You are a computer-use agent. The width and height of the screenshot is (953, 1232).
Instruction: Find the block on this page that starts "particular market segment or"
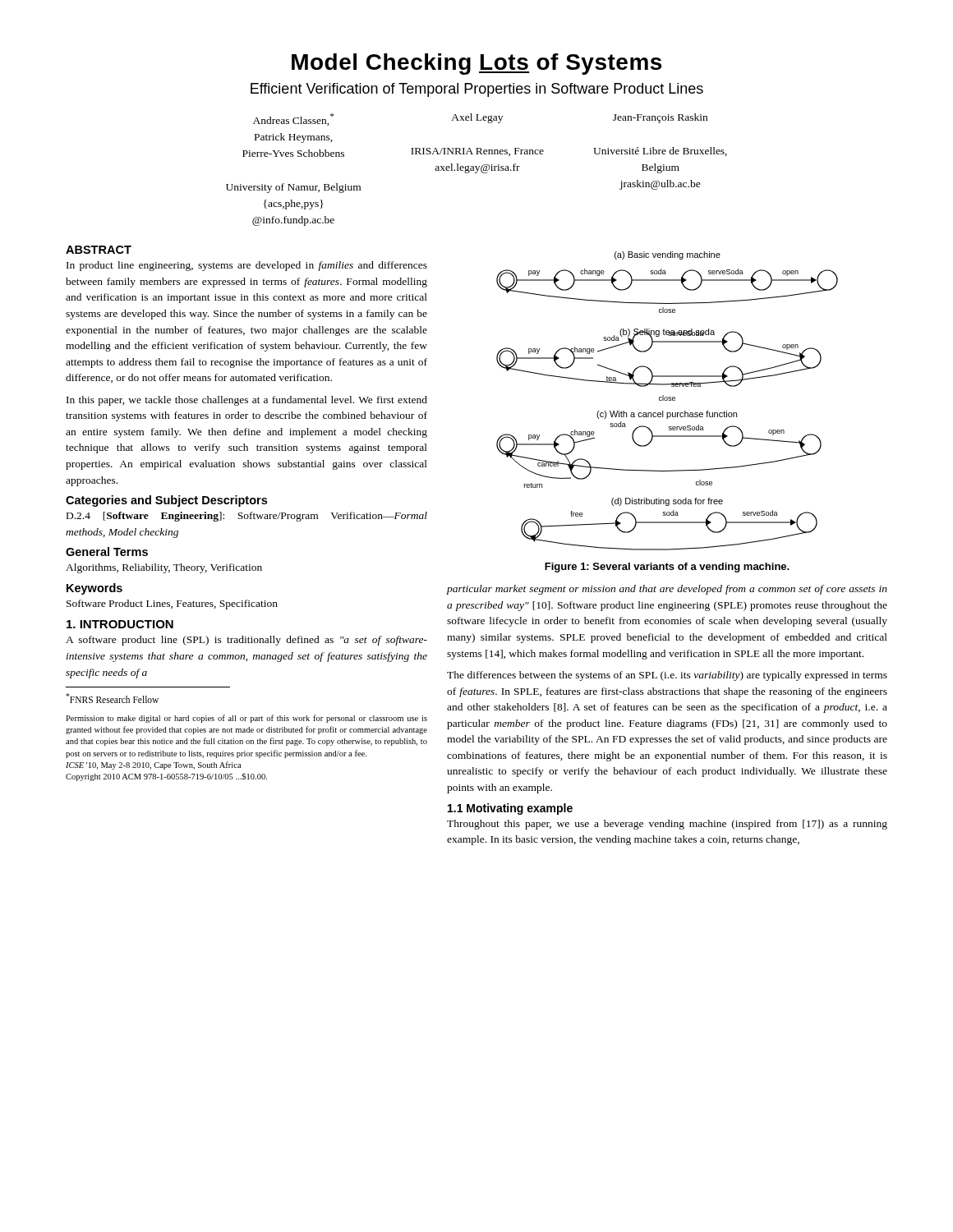[x=667, y=688]
